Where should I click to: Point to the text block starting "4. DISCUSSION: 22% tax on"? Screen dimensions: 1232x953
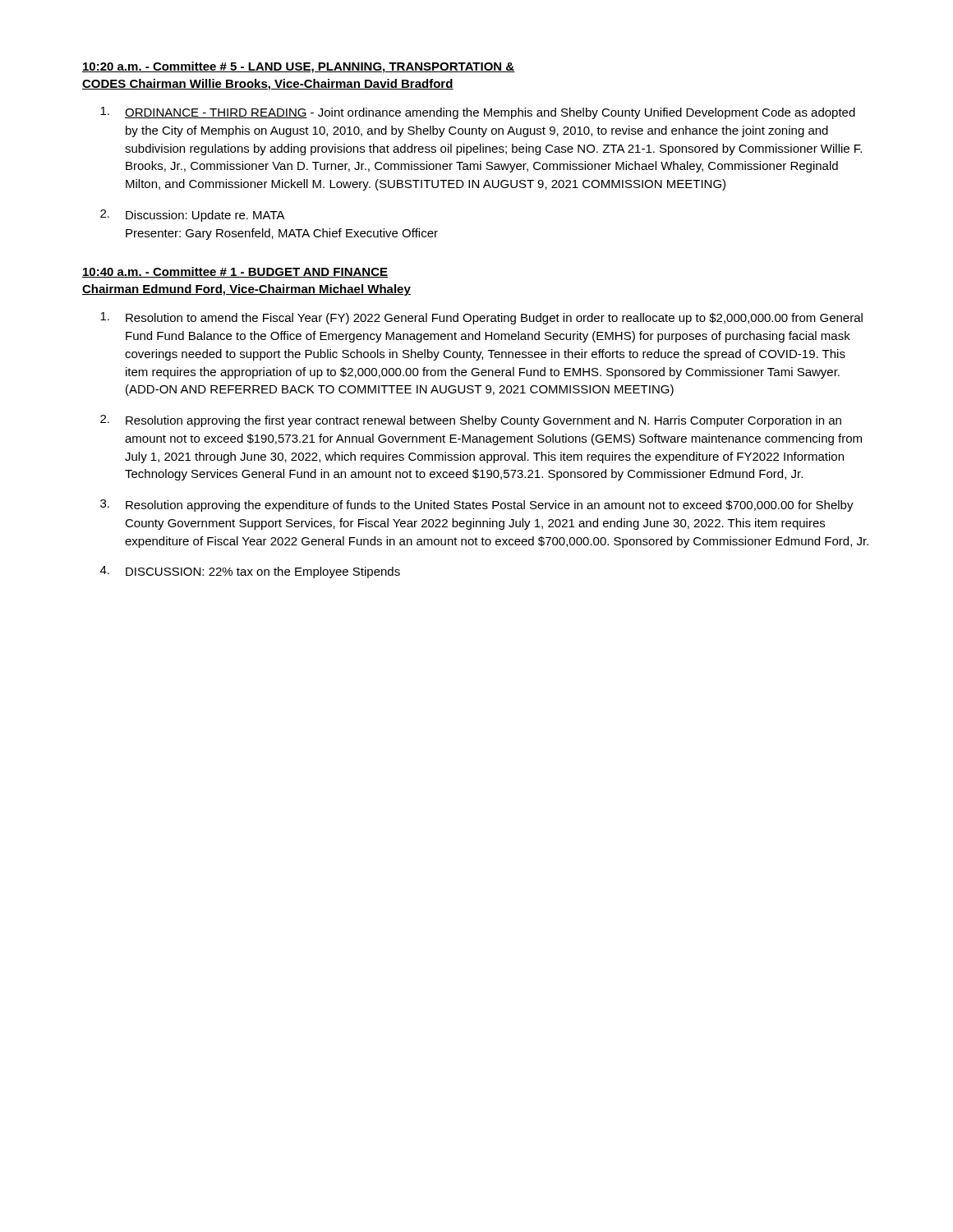(250, 572)
